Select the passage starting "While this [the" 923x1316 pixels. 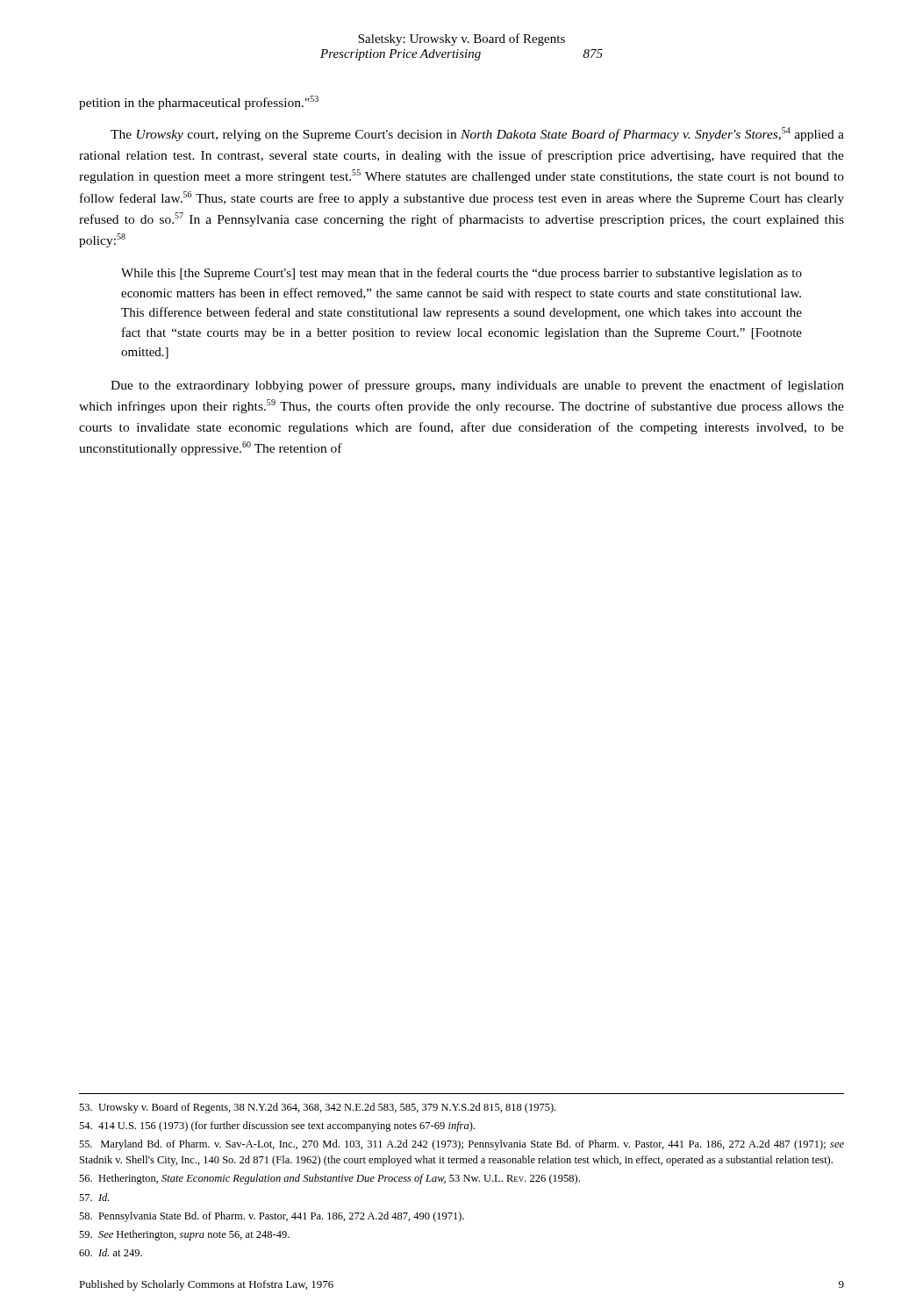pyautogui.click(x=462, y=312)
